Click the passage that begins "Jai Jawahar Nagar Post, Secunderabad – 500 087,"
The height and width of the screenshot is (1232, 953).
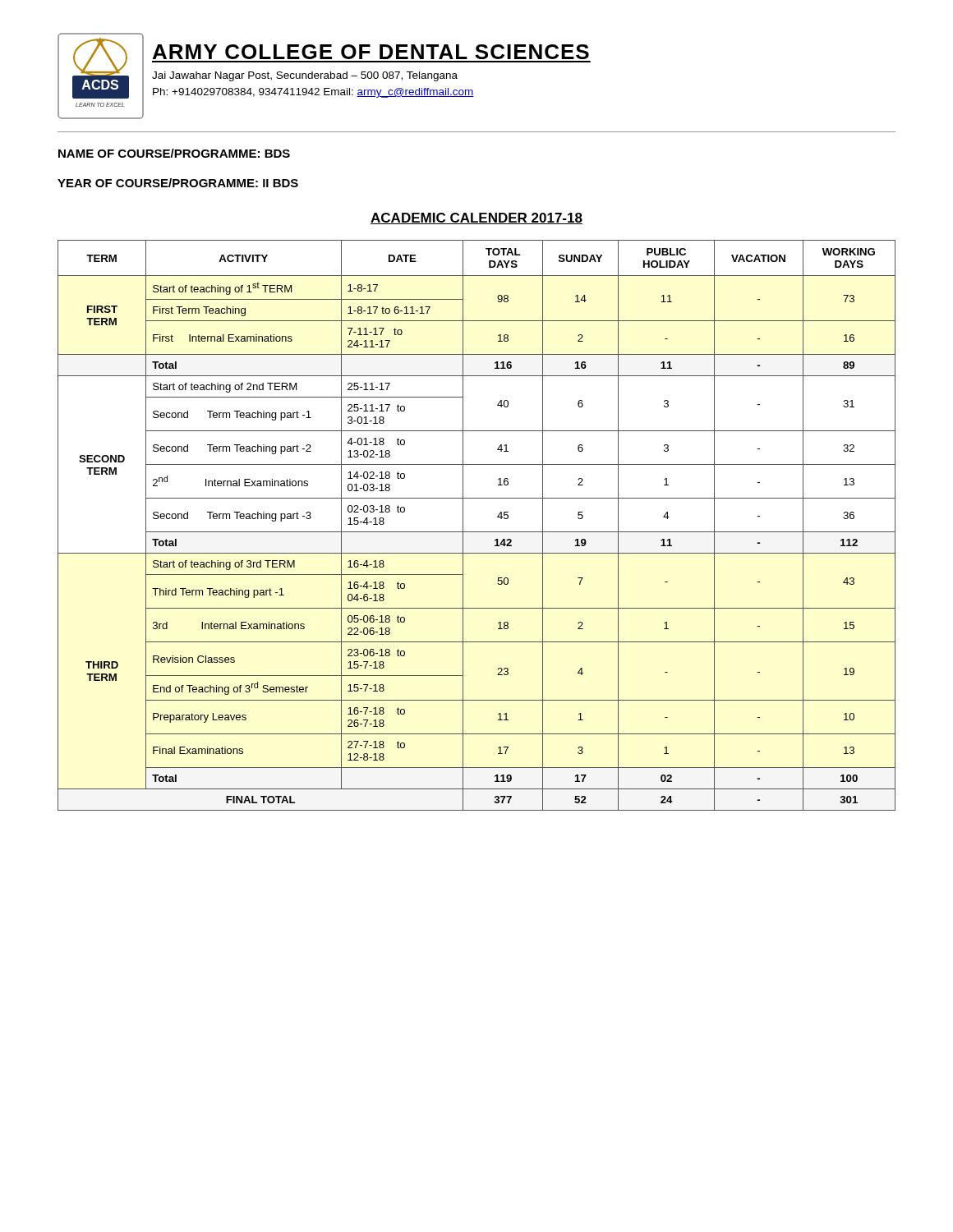pos(305,75)
